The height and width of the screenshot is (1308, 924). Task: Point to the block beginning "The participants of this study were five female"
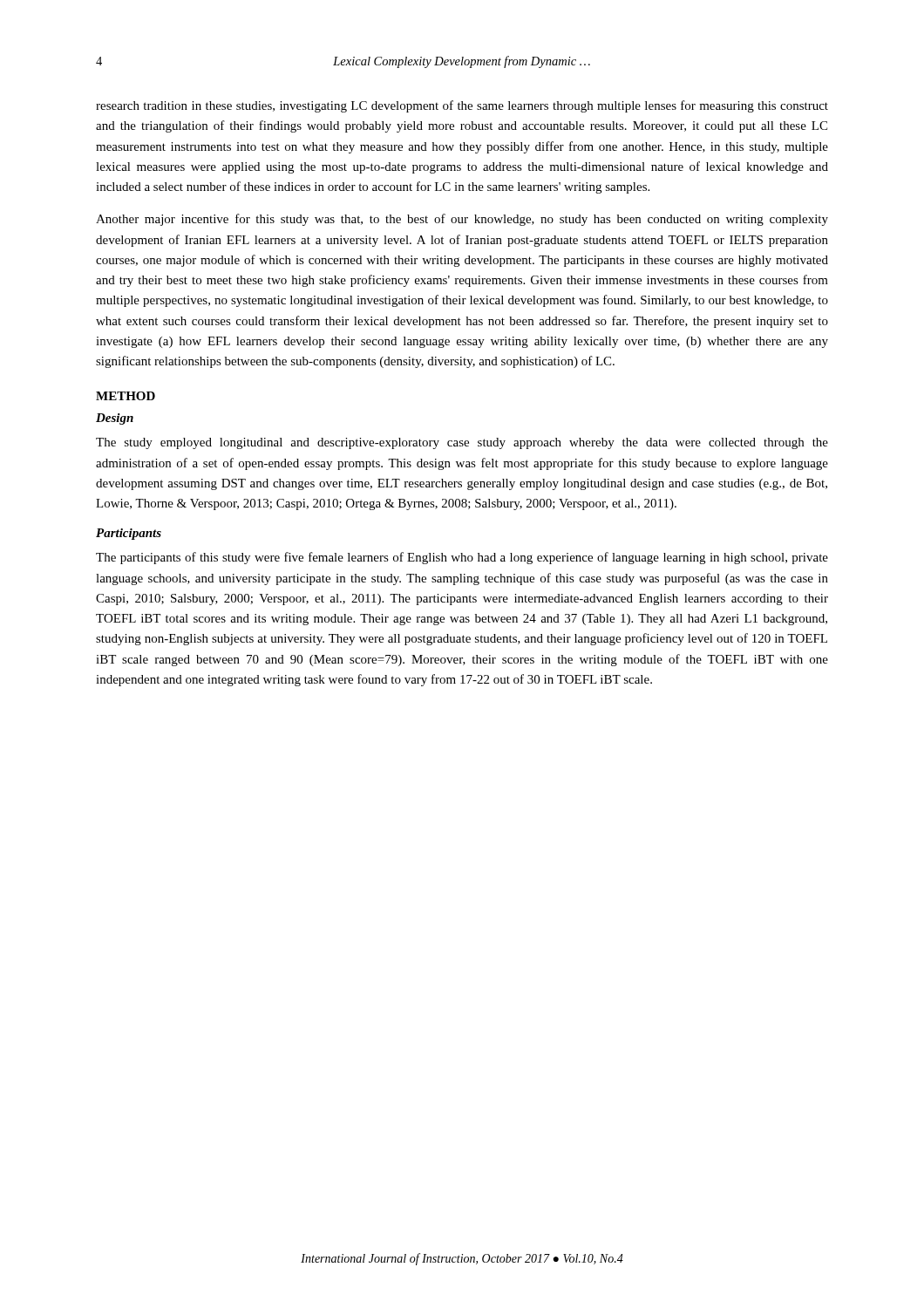click(462, 618)
